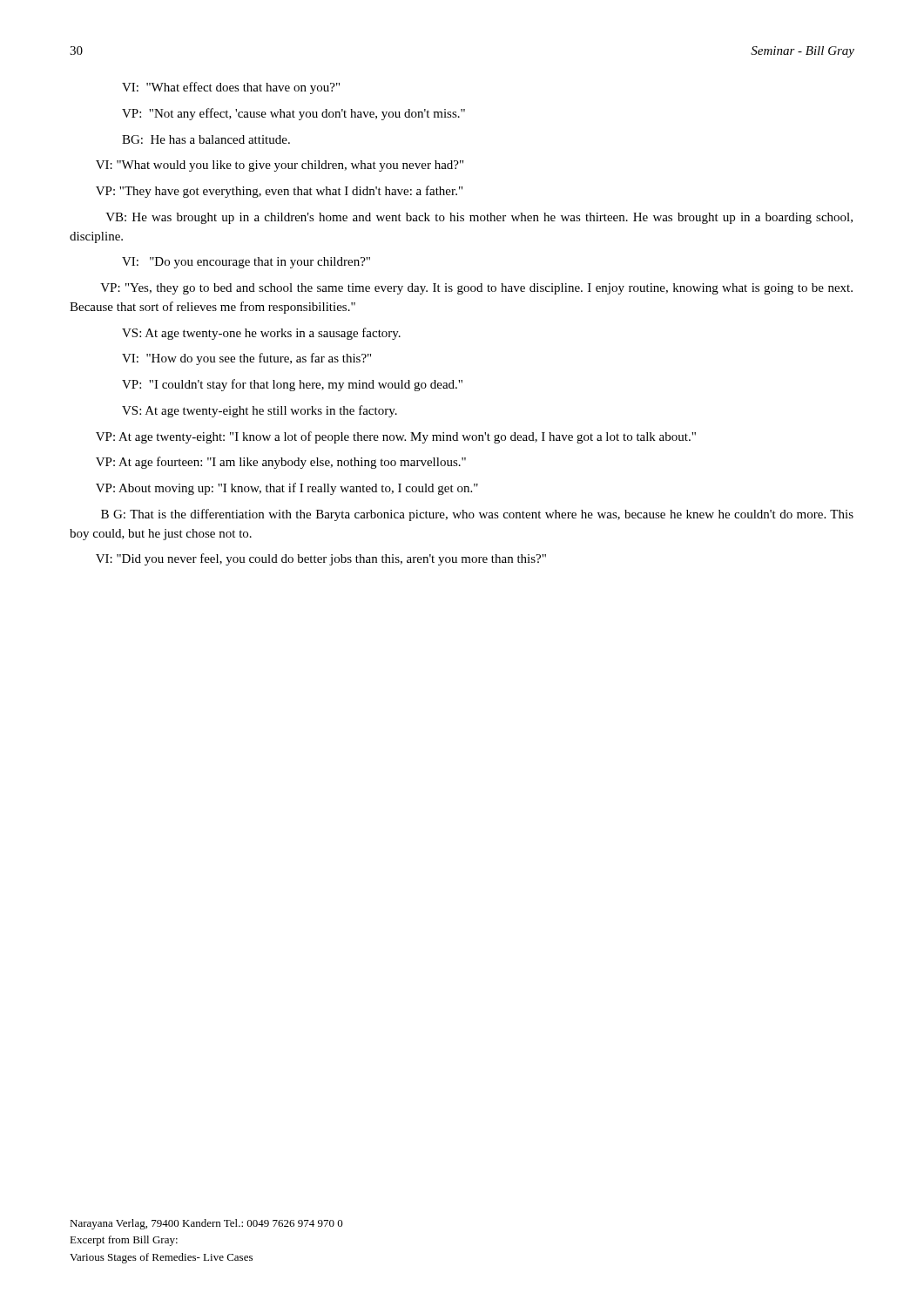Locate the text starting "VP: "Yes, they go to bed and"
Image resolution: width=924 pixels, height=1307 pixels.
(x=462, y=297)
